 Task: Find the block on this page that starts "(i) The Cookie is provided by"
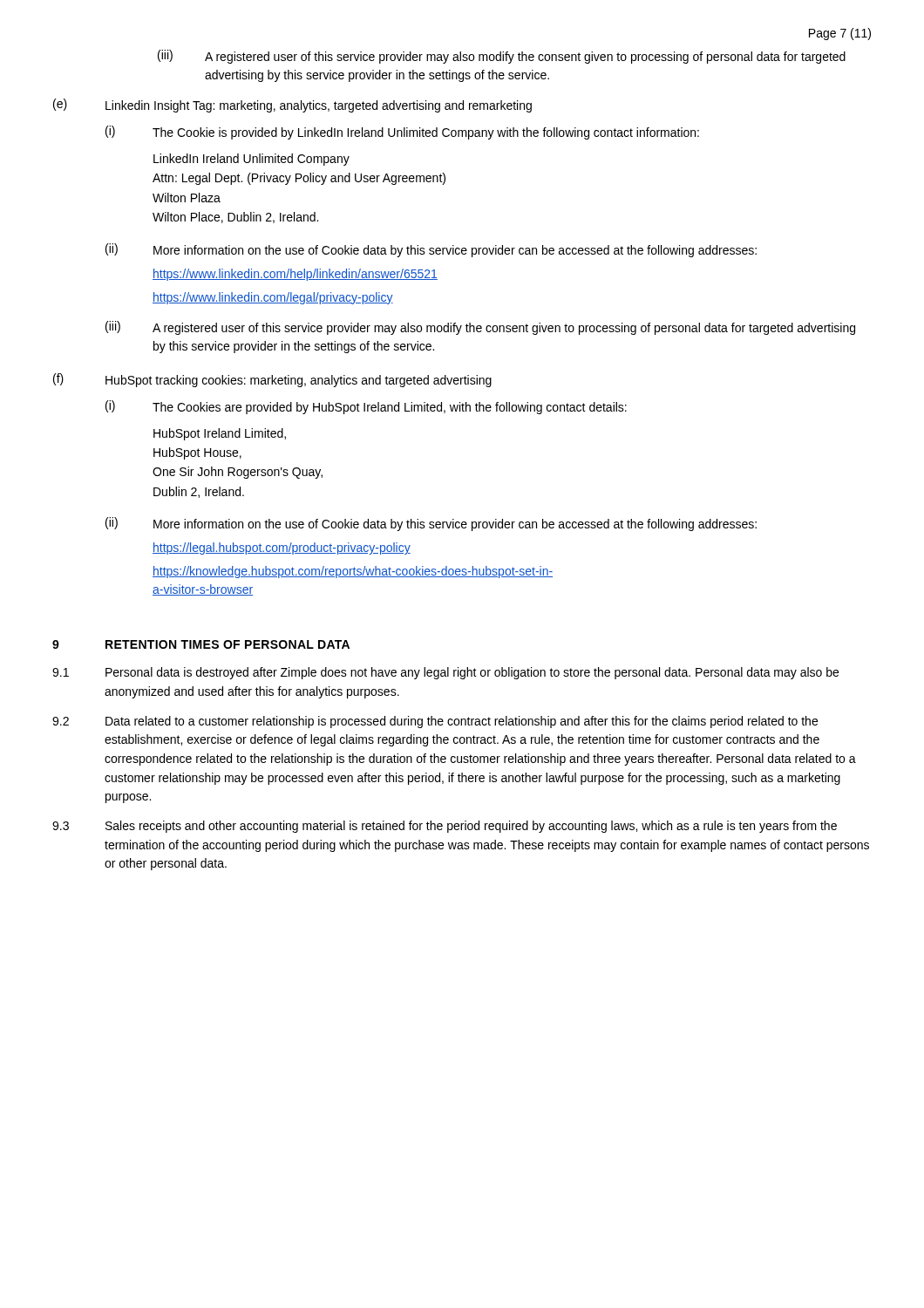point(402,133)
